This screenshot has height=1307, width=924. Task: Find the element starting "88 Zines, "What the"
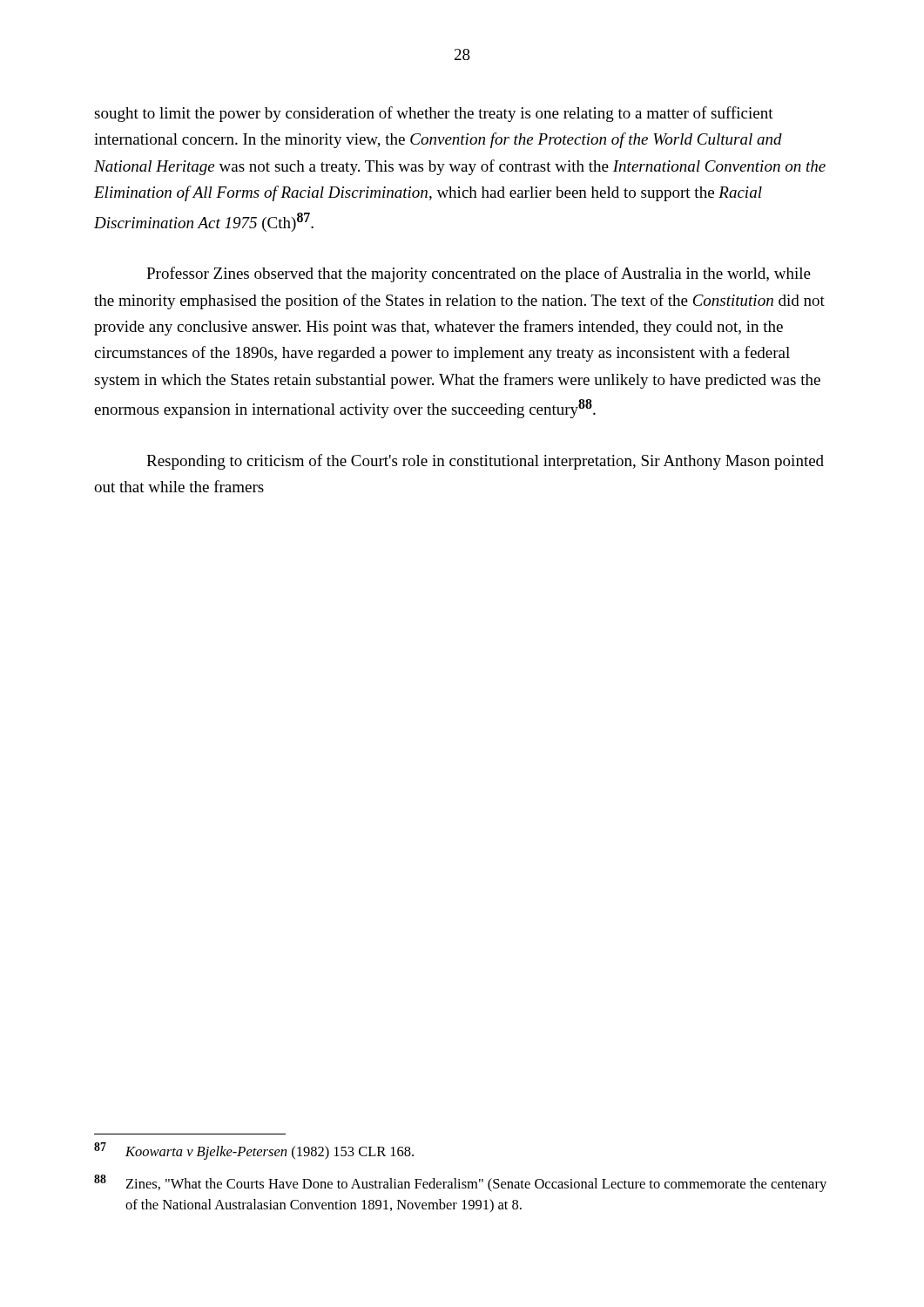462,1195
